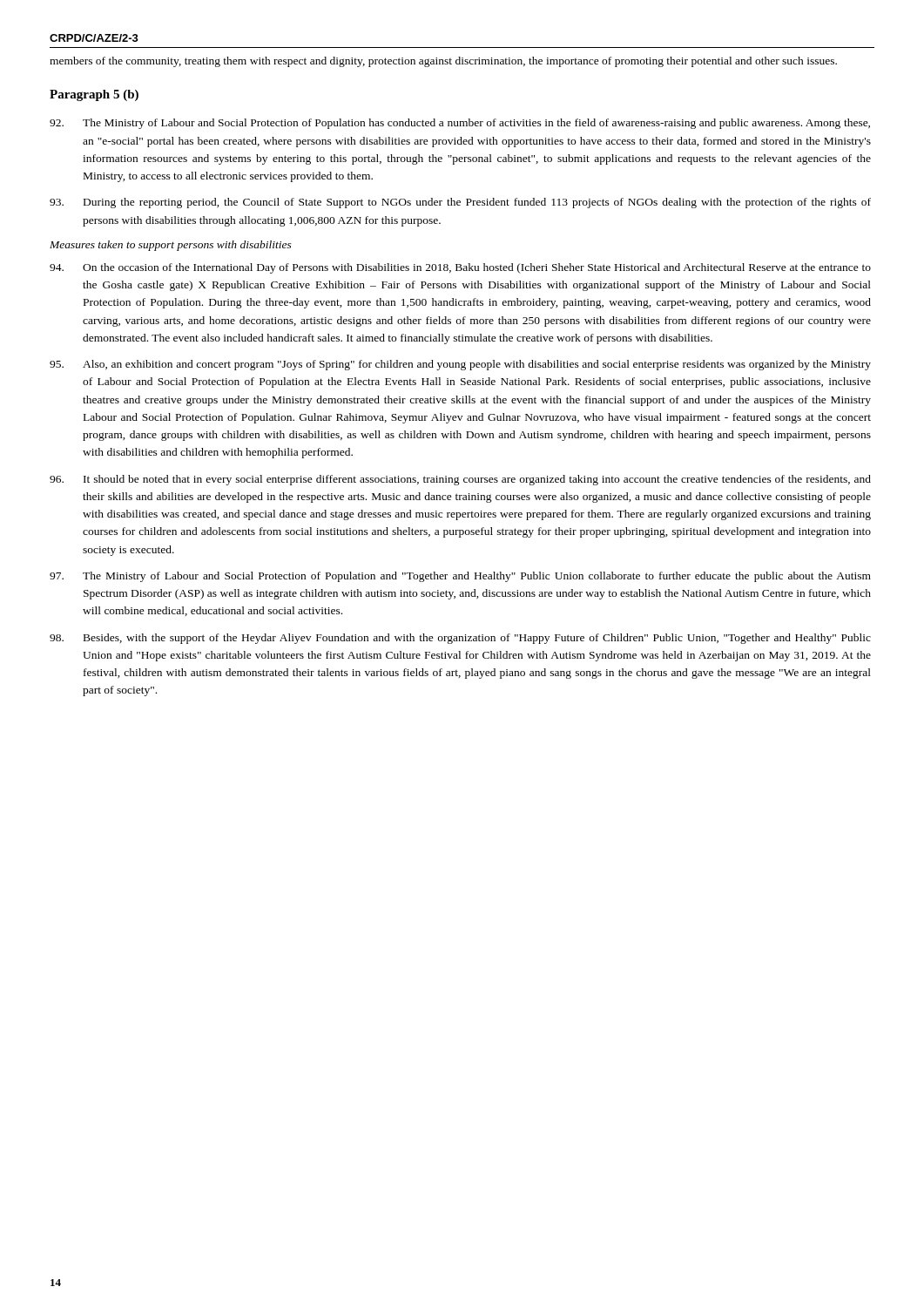The width and height of the screenshot is (924, 1307).
Task: Where is the passage that starts "Besides, with the support of"?
Action: click(x=460, y=664)
